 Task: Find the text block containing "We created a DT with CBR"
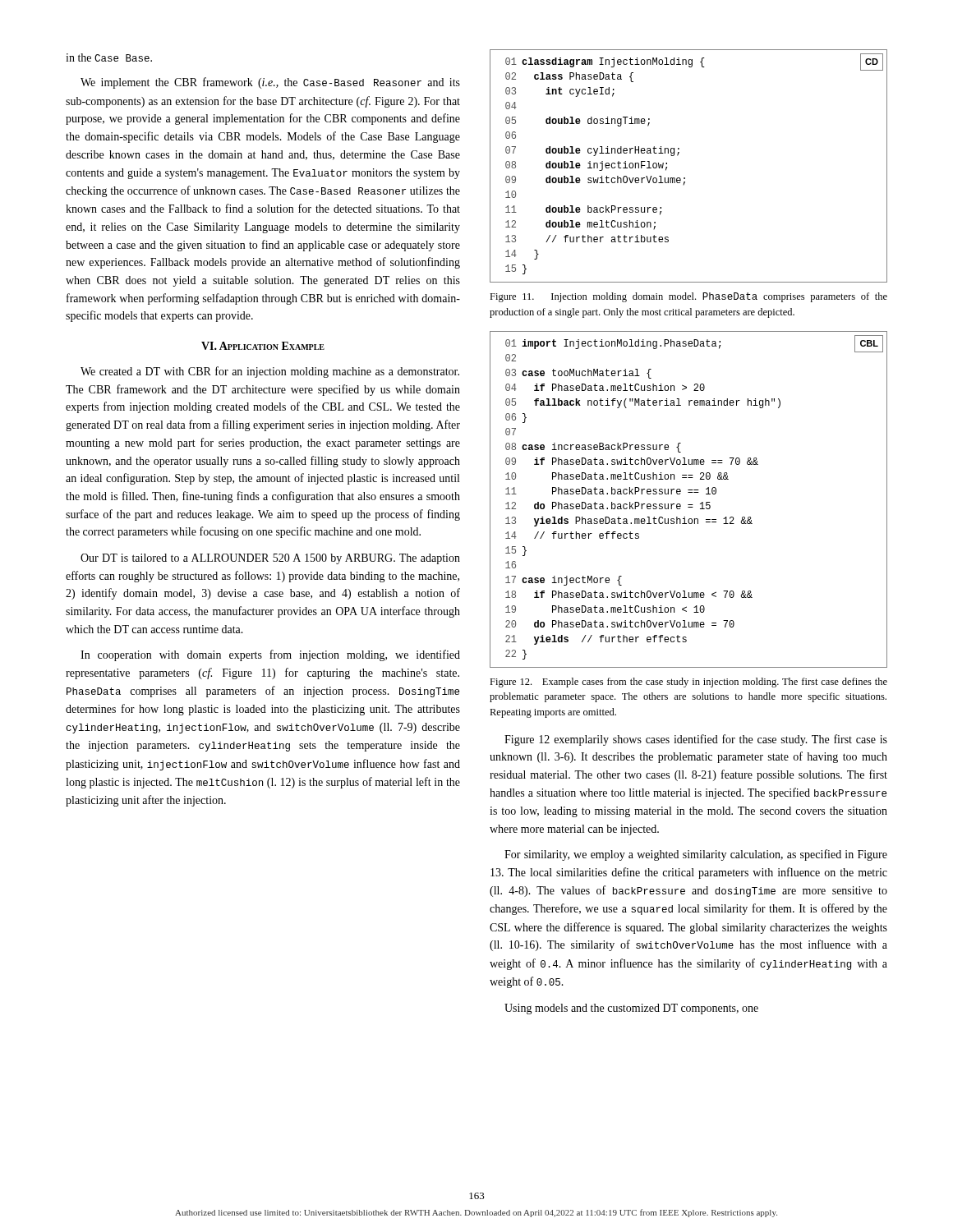pyautogui.click(x=263, y=586)
